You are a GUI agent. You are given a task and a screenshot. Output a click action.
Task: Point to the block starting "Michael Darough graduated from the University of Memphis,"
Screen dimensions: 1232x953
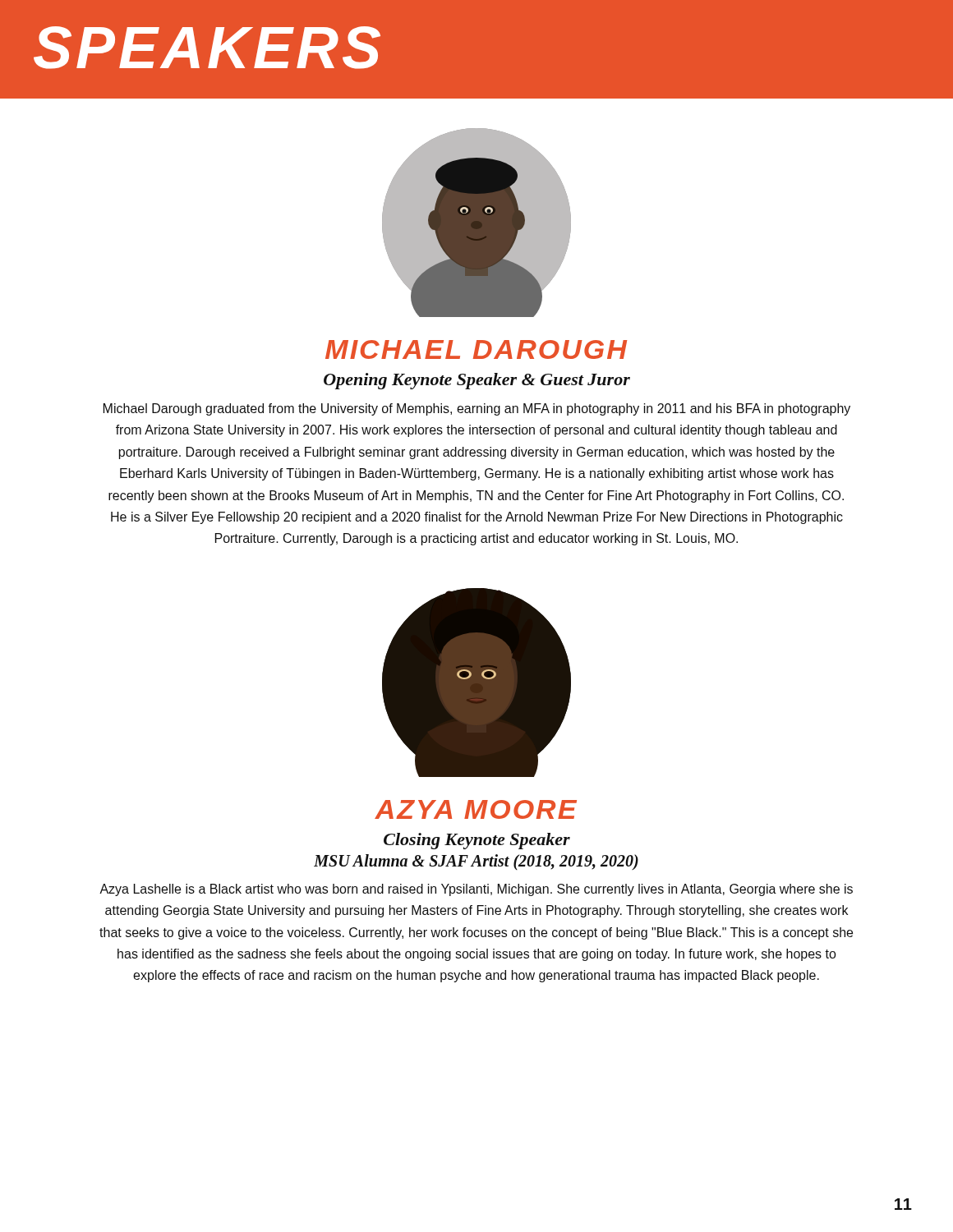[x=476, y=474]
